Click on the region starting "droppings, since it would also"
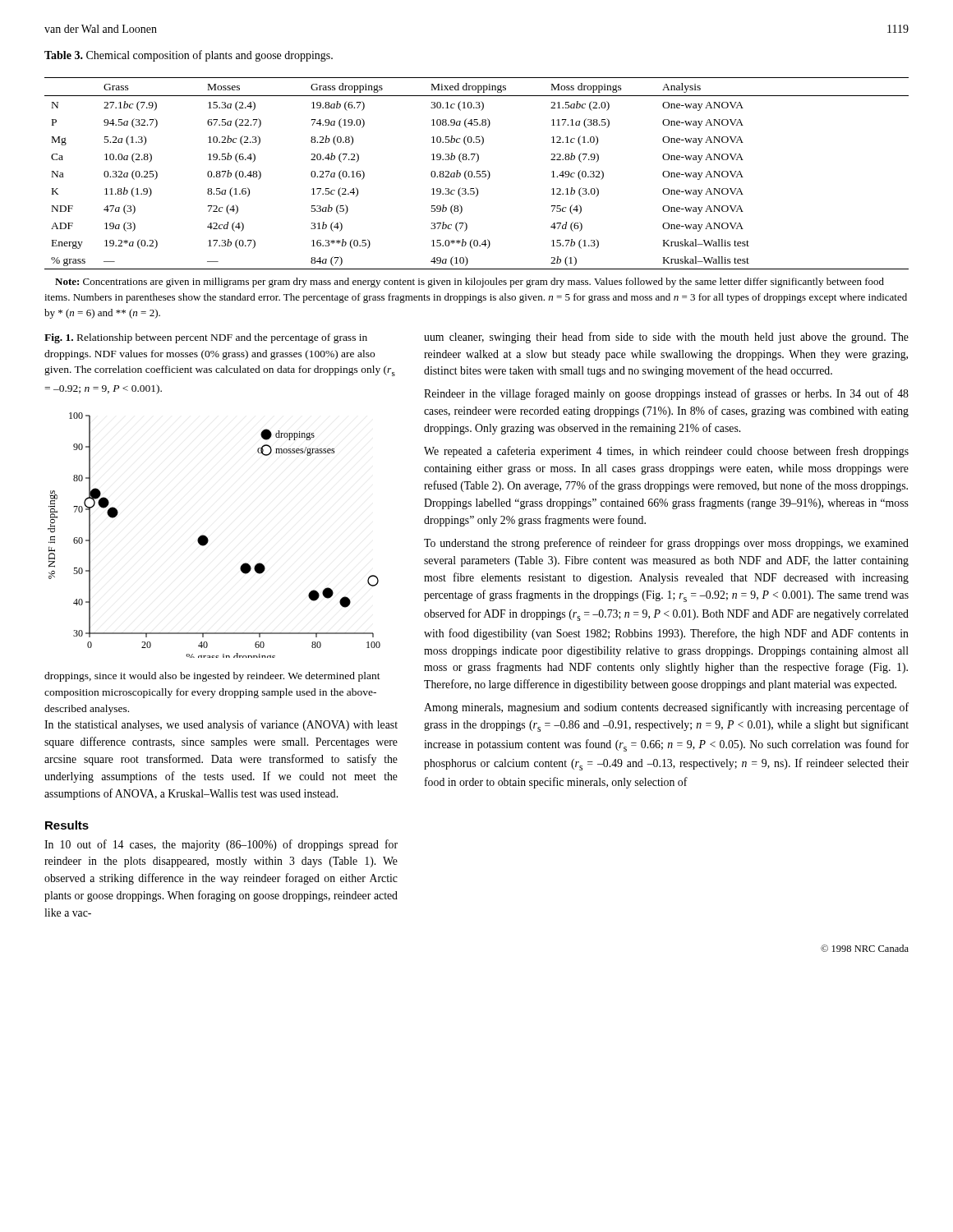Viewport: 953px width, 1232px height. 212,692
